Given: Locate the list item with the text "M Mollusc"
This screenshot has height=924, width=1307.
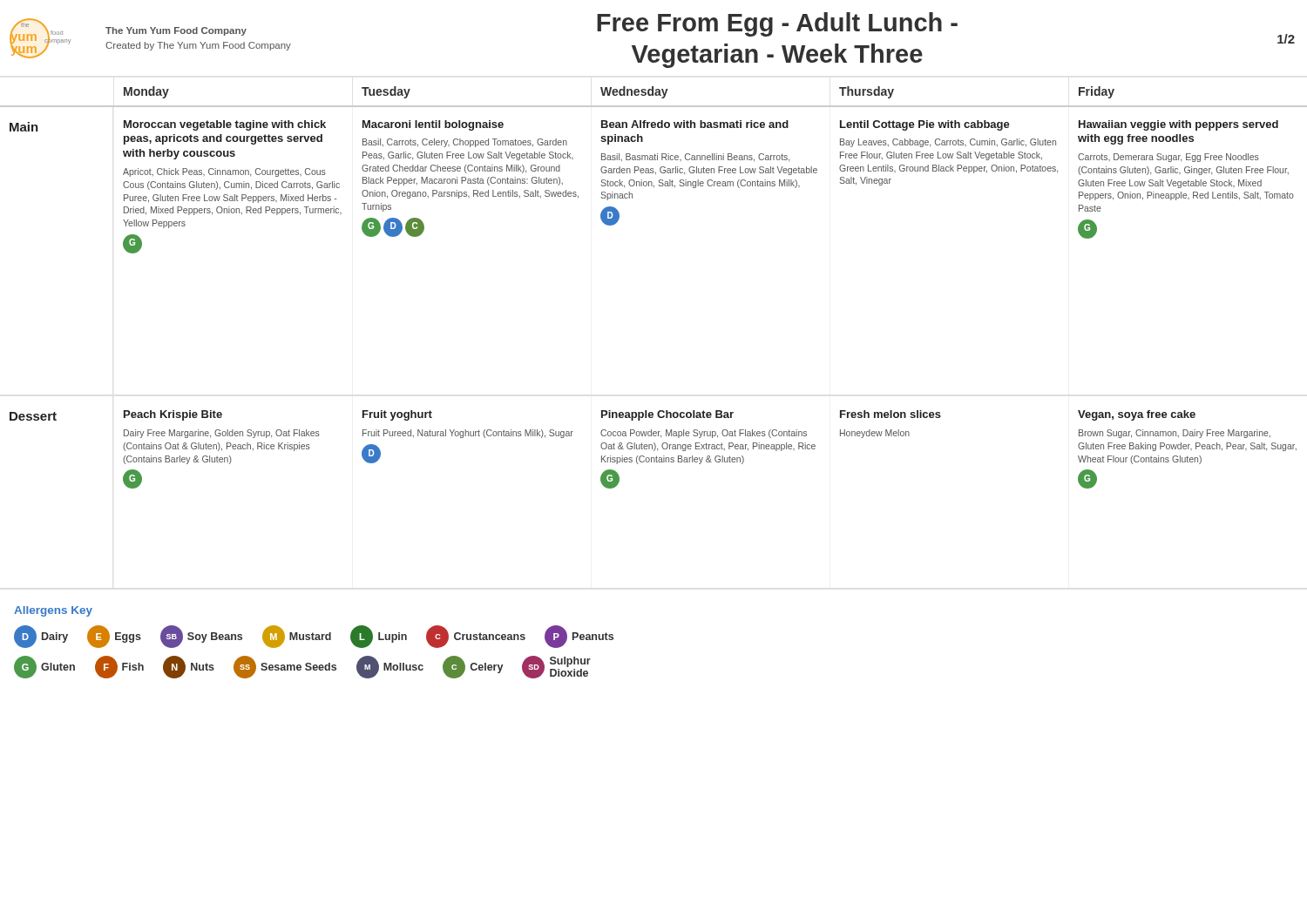Looking at the screenshot, I should 390,667.
